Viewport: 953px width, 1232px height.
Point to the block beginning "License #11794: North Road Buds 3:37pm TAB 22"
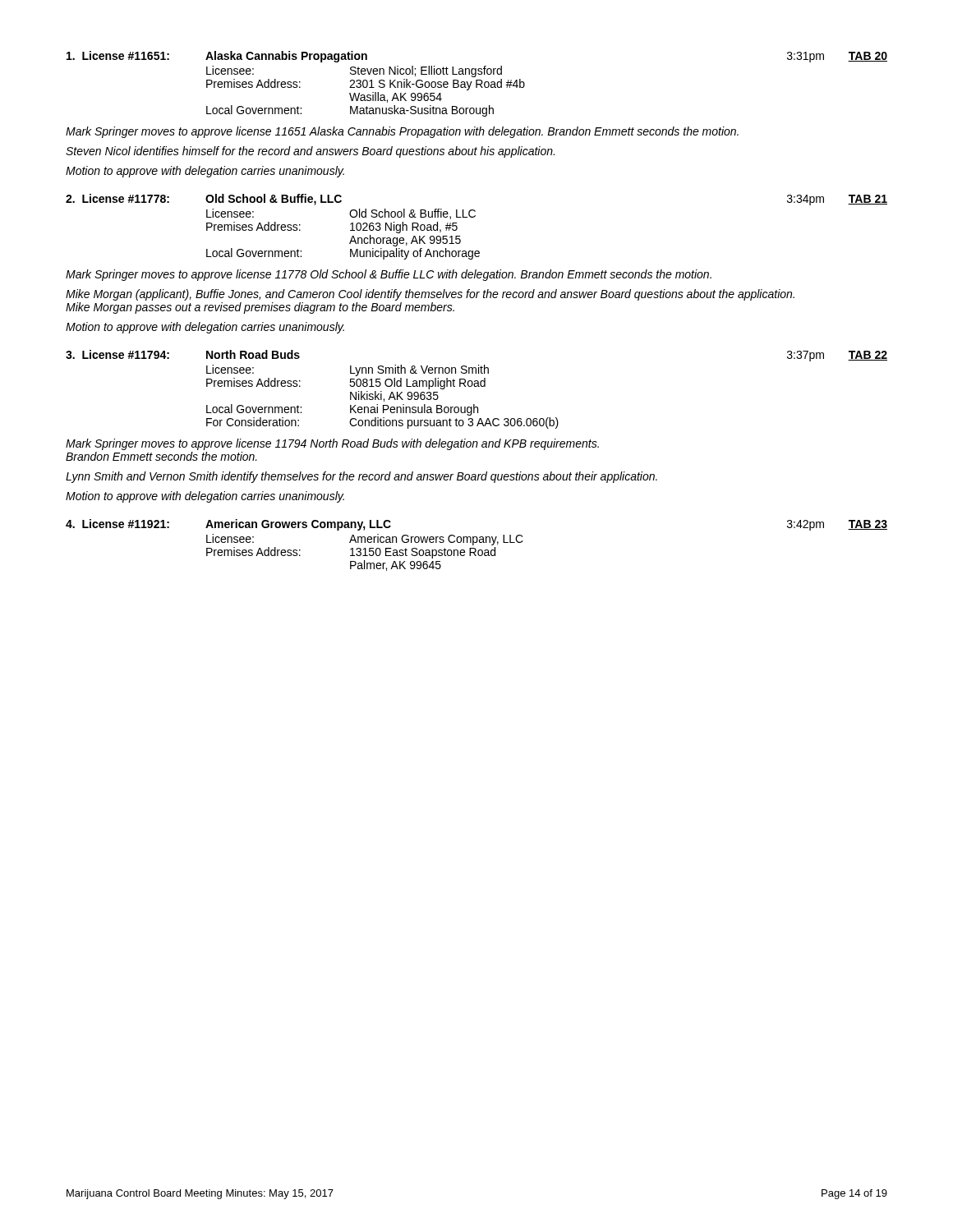[476, 425]
